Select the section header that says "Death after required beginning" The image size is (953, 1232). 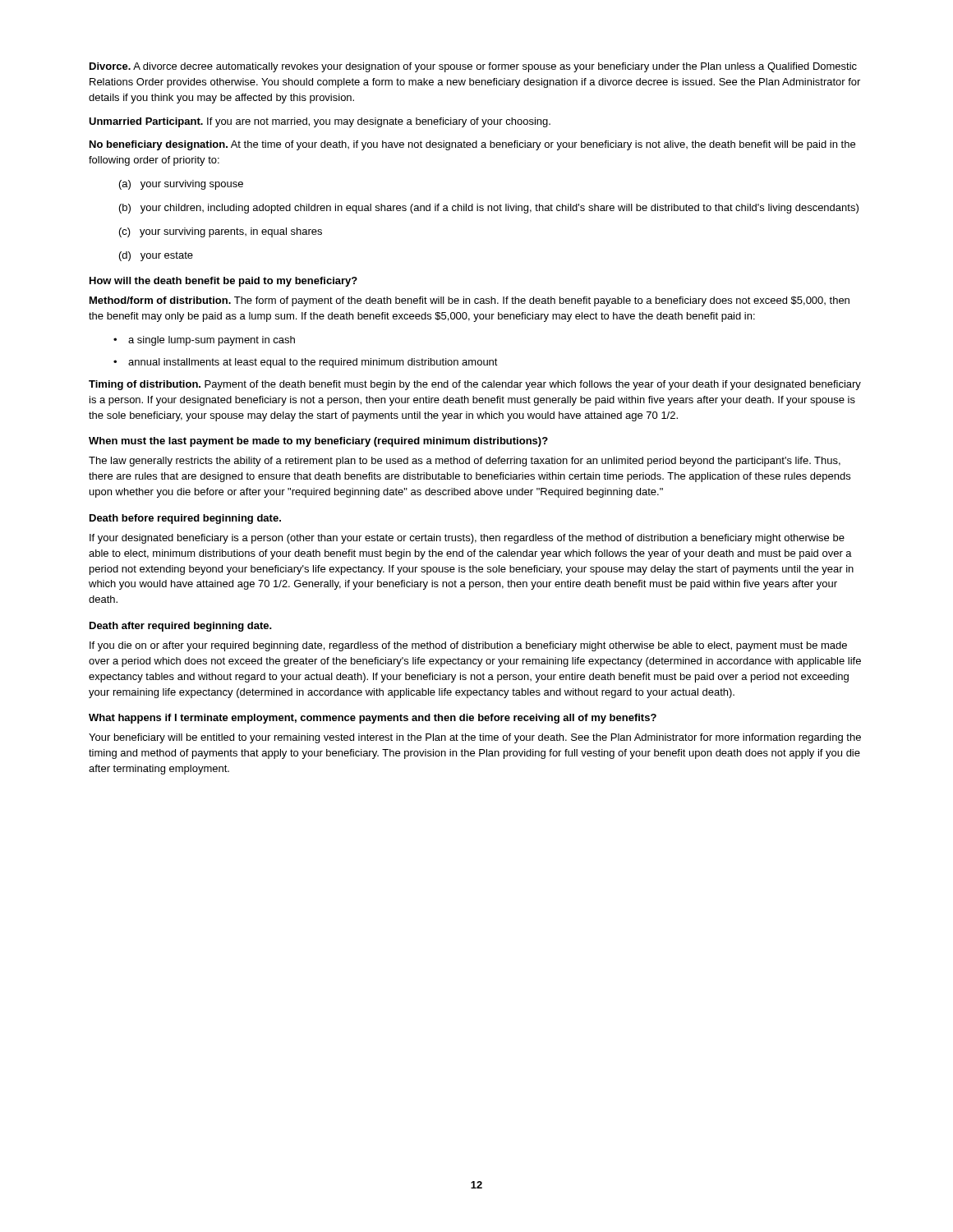click(180, 625)
